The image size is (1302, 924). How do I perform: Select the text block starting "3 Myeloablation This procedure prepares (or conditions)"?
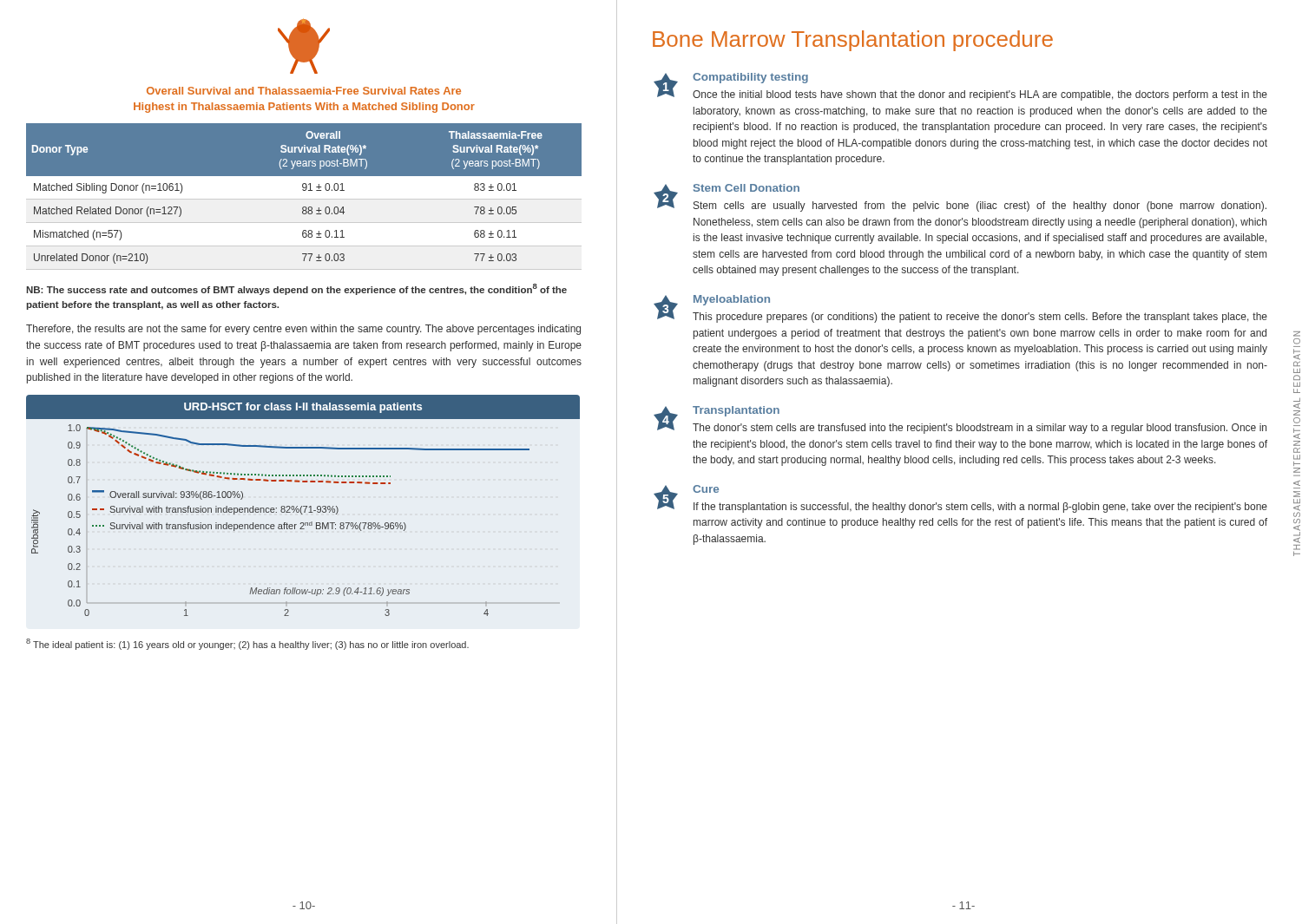(959, 341)
